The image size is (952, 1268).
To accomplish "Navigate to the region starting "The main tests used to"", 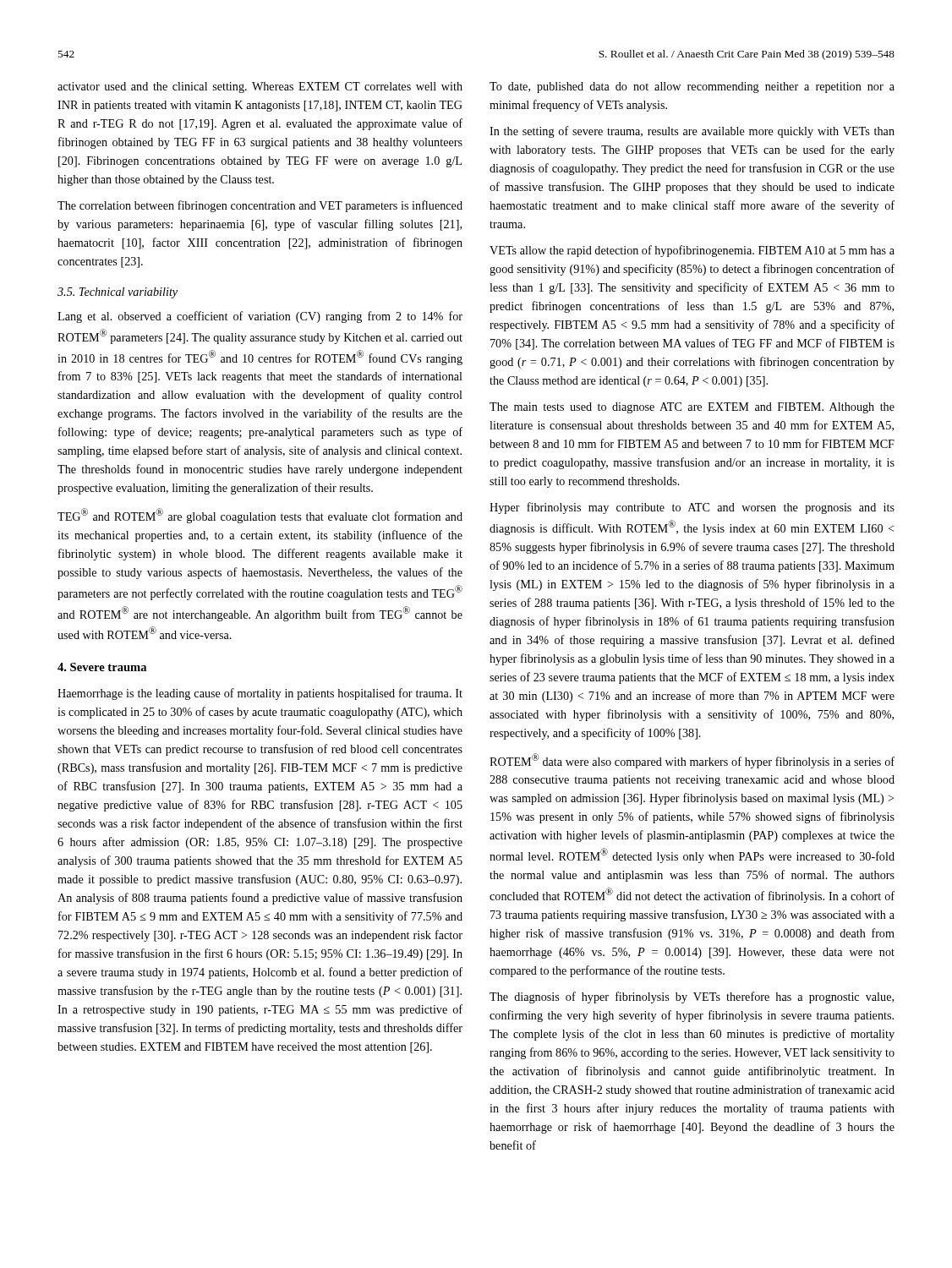I will point(692,444).
